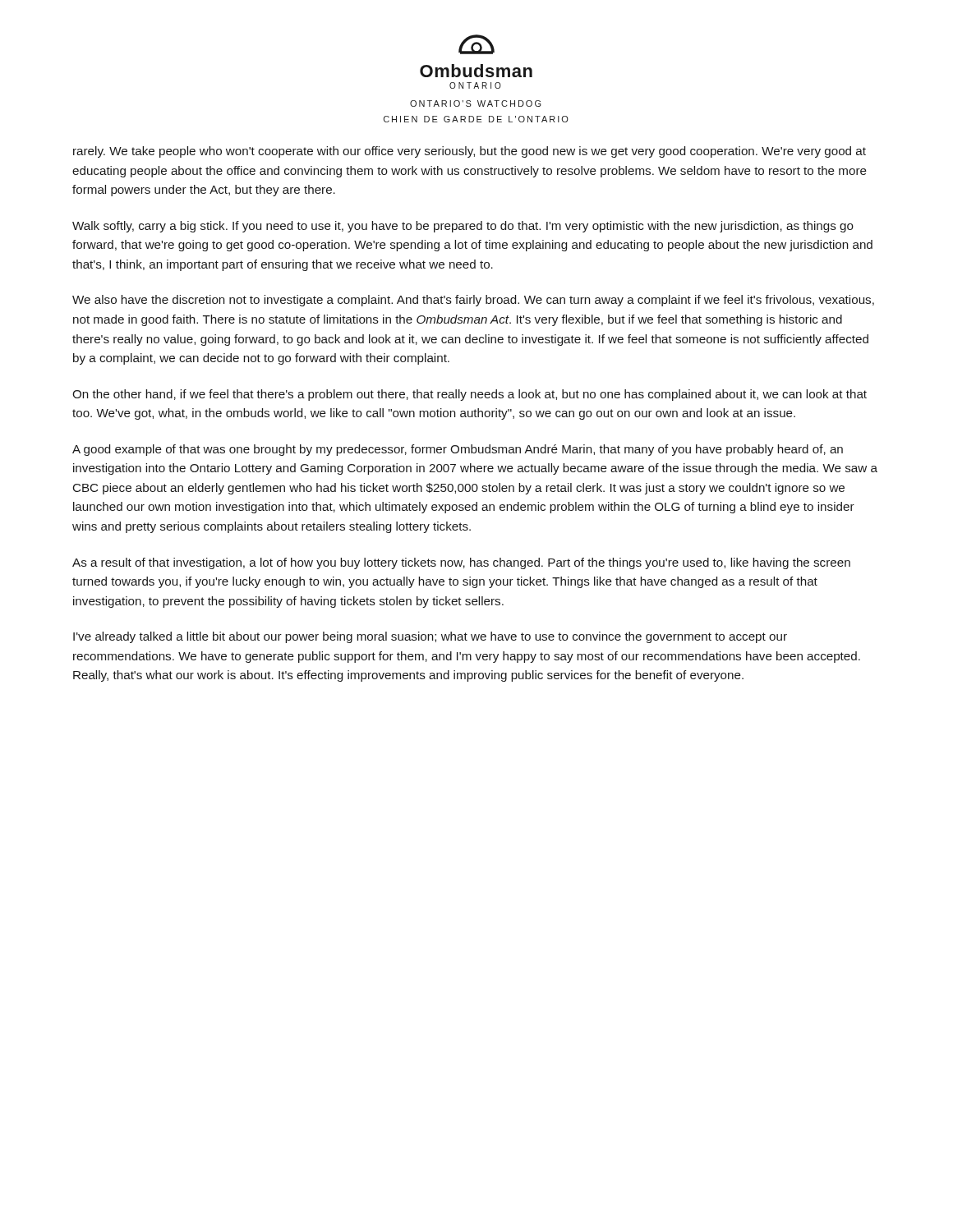The height and width of the screenshot is (1232, 953).
Task: Locate the block of text that opens with "We also have the discretion"
Action: click(x=474, y=329)
